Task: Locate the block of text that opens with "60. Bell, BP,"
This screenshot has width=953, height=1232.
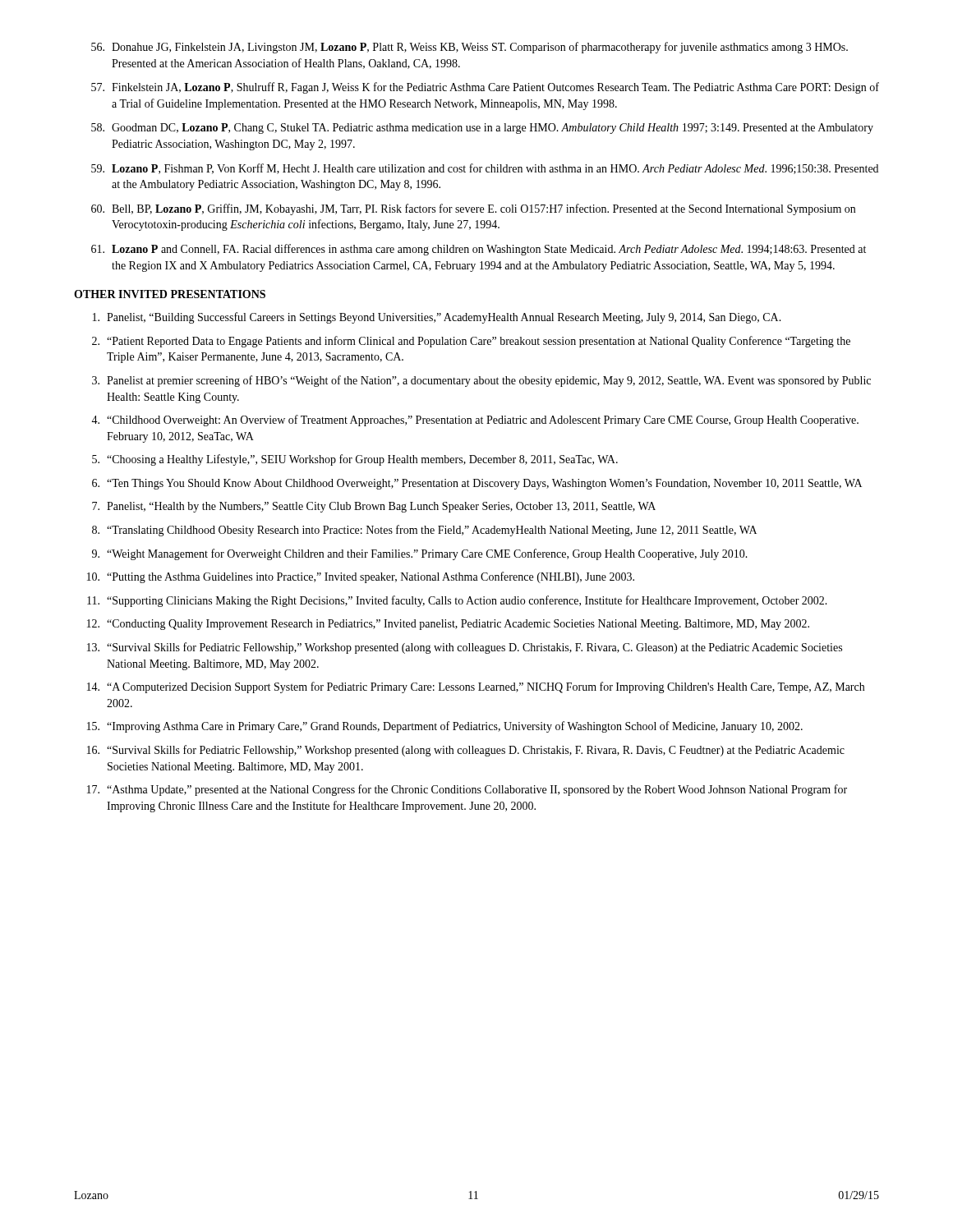Action: click(476, 217)
